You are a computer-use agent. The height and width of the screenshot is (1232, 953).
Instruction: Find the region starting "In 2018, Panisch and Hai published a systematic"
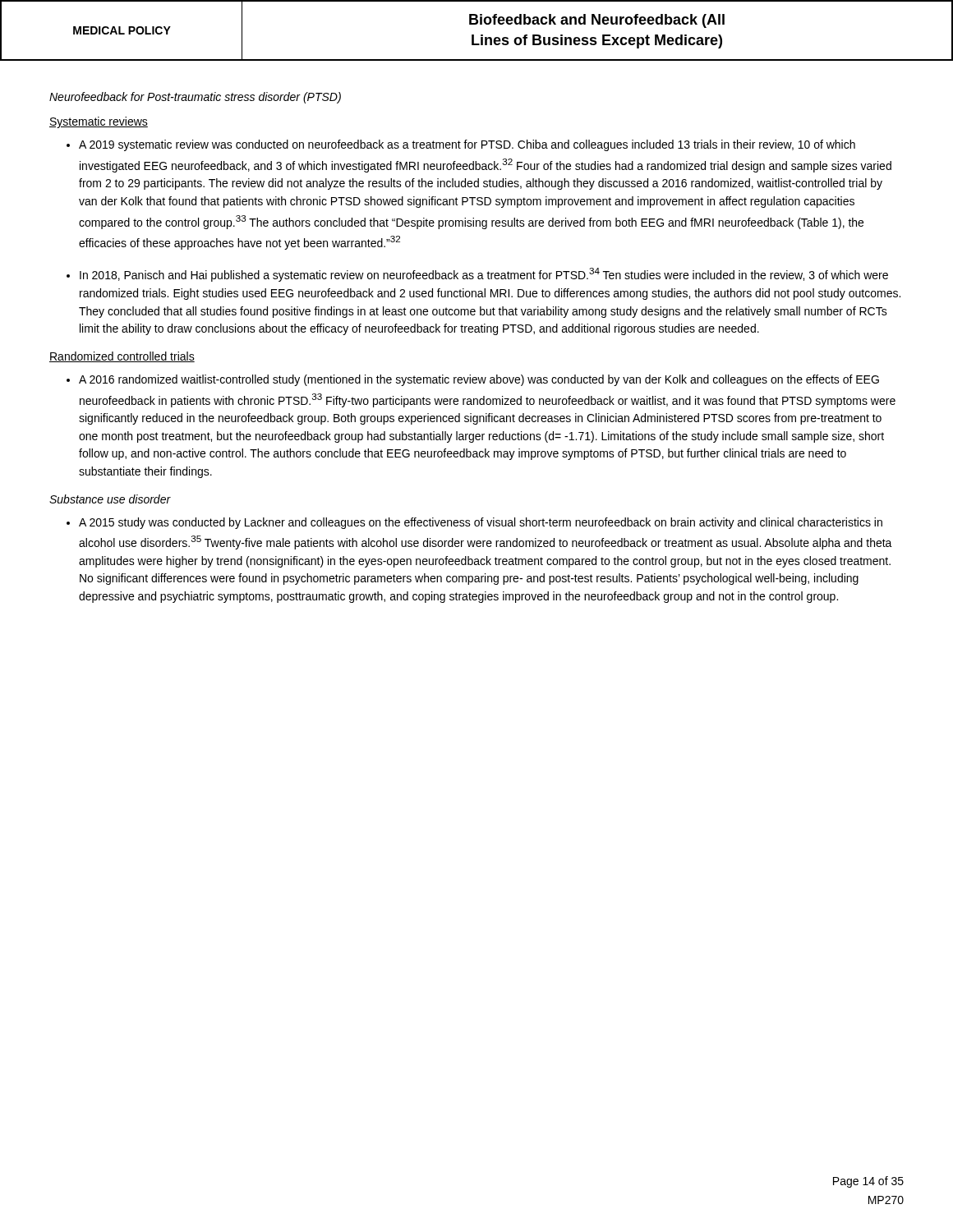[x=490, y=300]
